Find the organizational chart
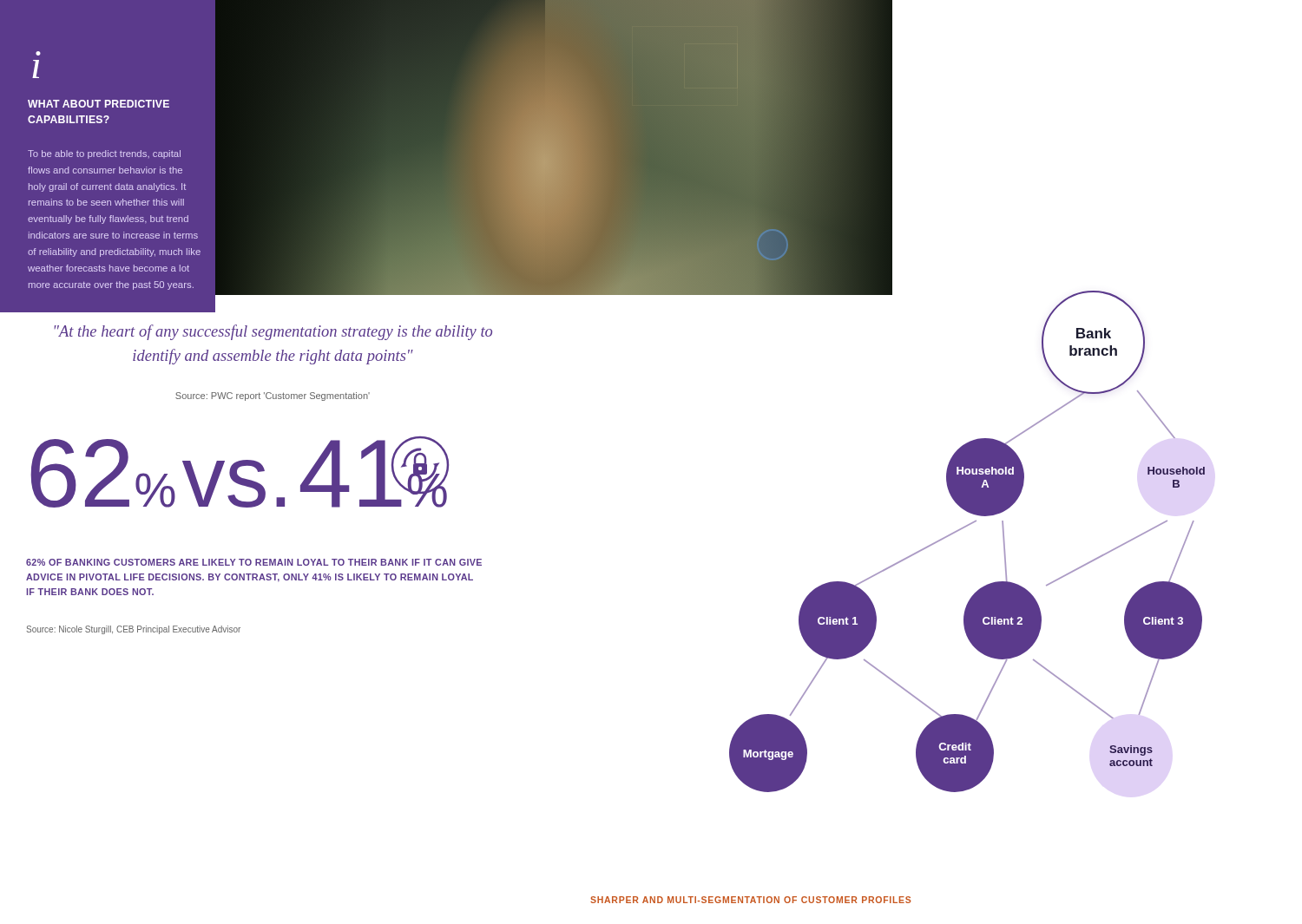Image resolution: width=1302 pixels, height=924 pixels. point(924,577)
